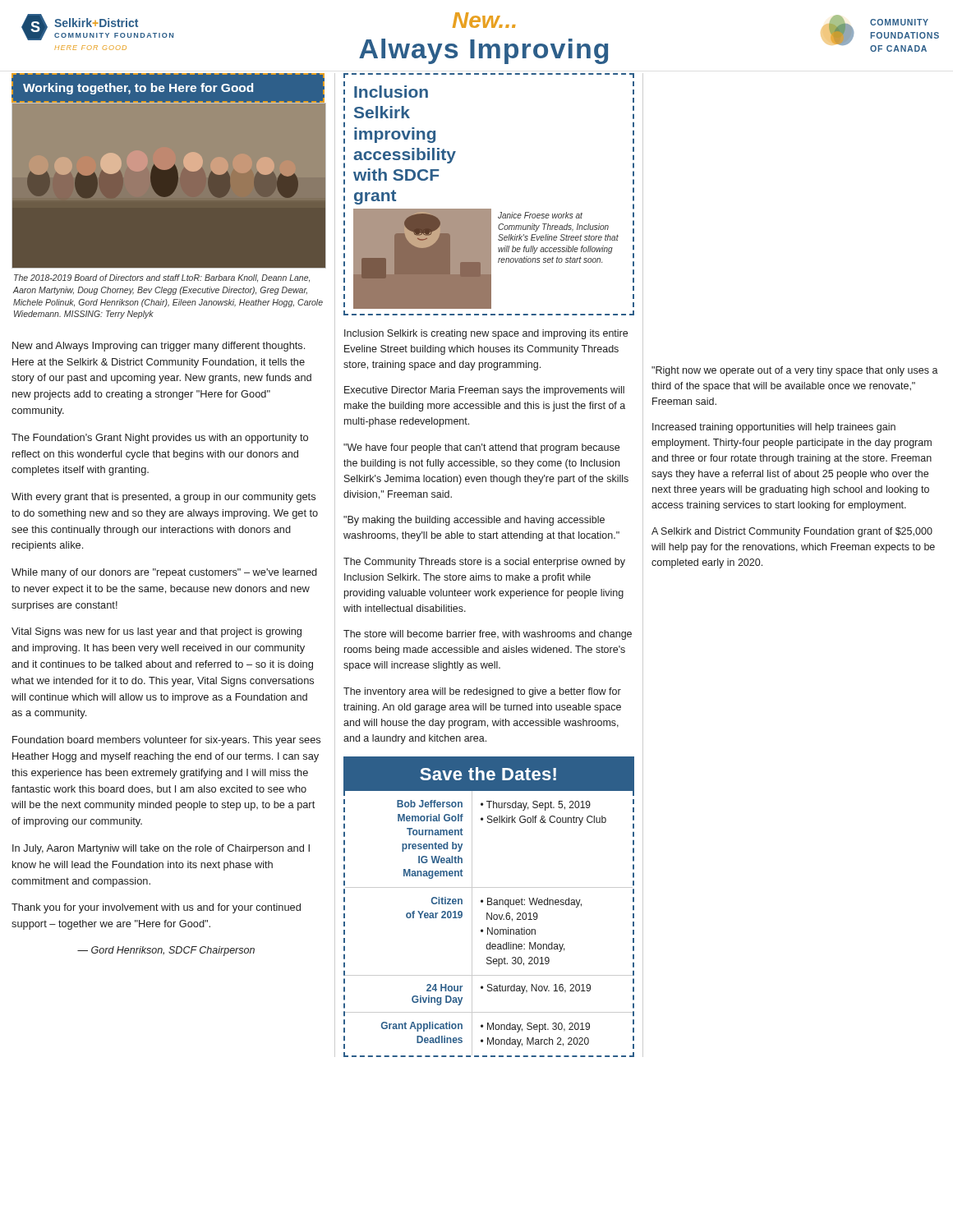Find the caption that says "The 2018-2019 Board of Directors"
This screenshot has height=1232, width=953.
click(x=168, y=296)
